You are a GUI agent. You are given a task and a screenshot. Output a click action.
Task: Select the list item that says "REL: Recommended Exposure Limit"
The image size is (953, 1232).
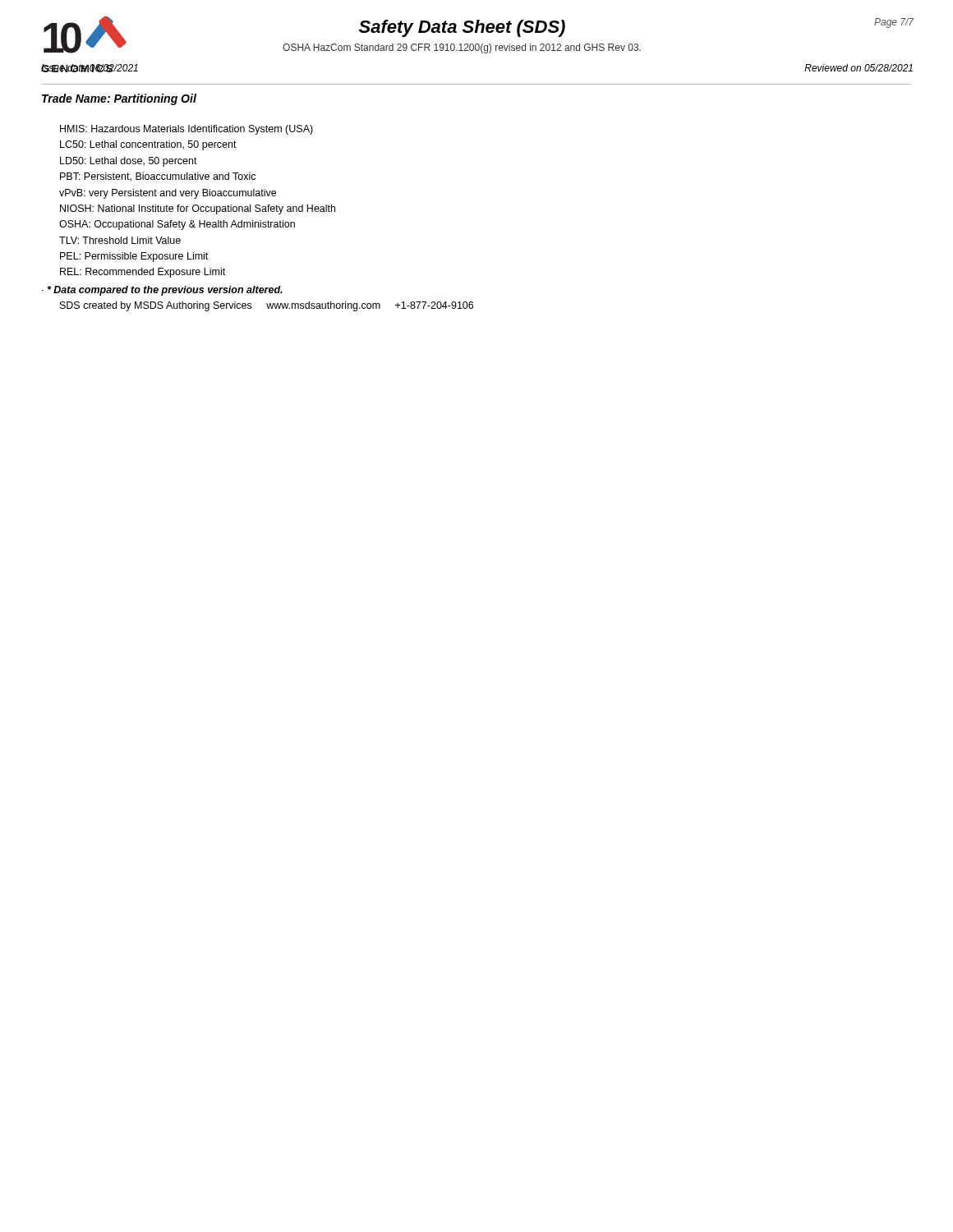pos(142,272)
